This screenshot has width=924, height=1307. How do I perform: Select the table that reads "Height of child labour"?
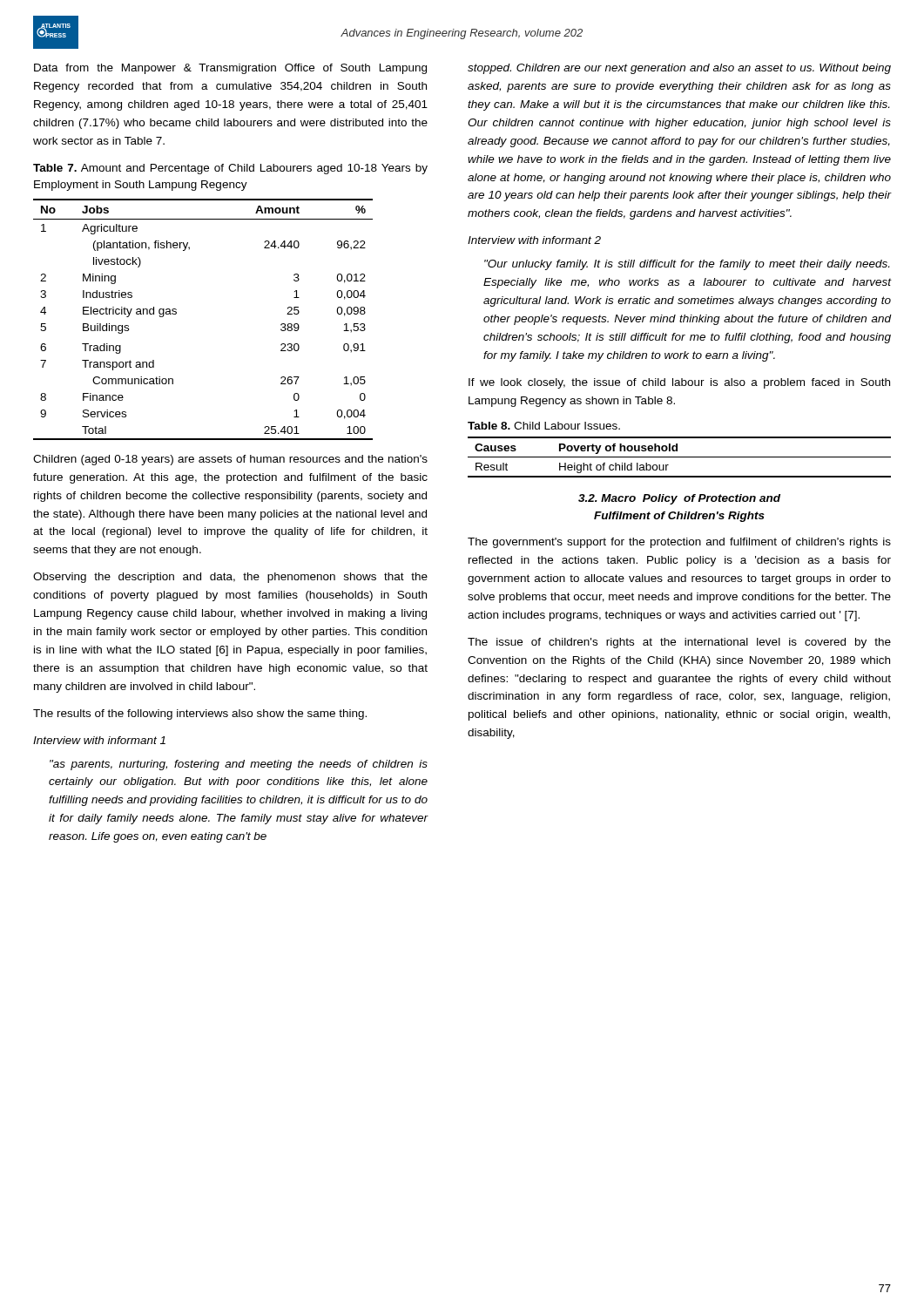(679, 457)
